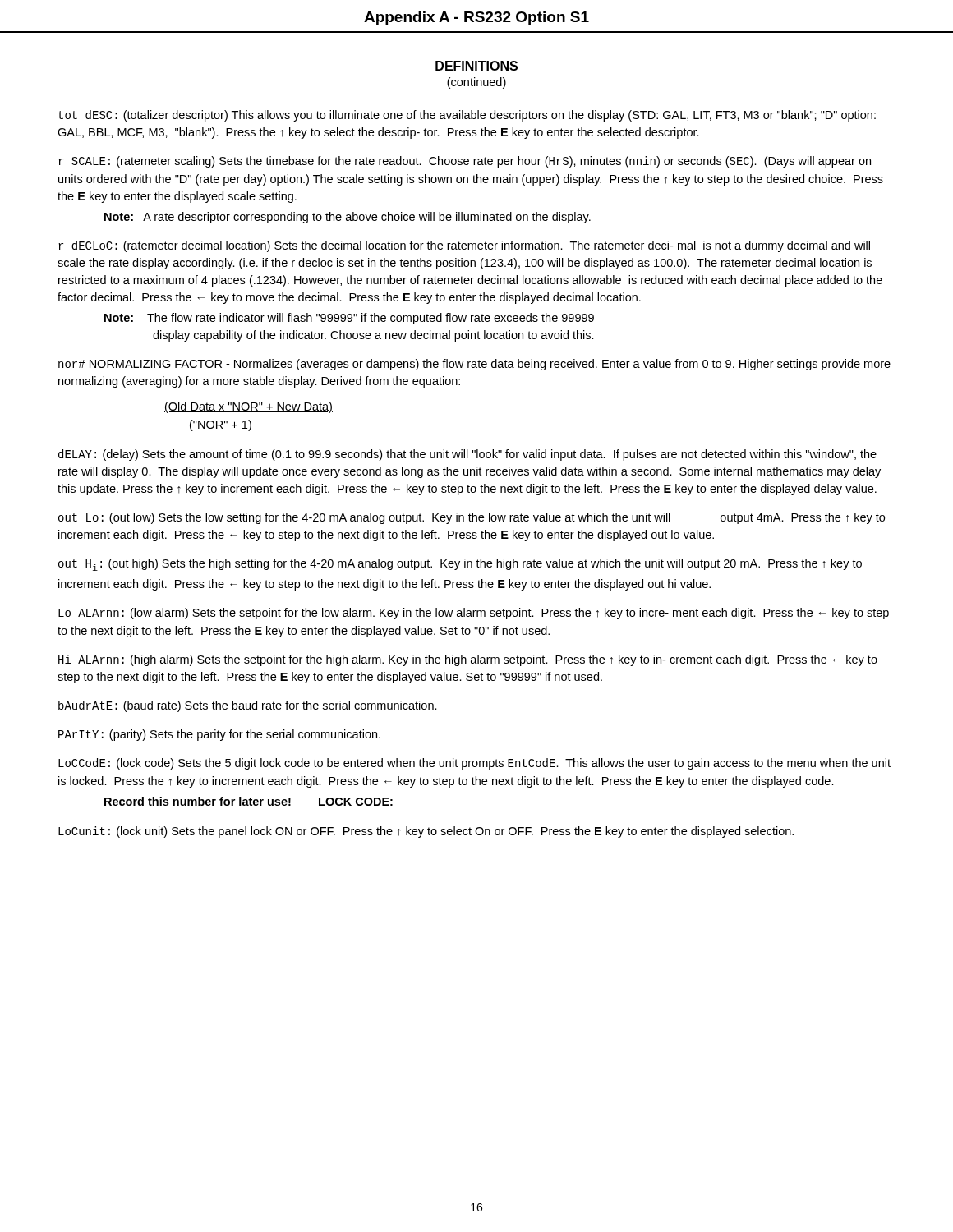Navigate to the element starting "out Hi: (out high) Sets the high setting"
Screen dimensions: 1232x953
tap(460, 574)
